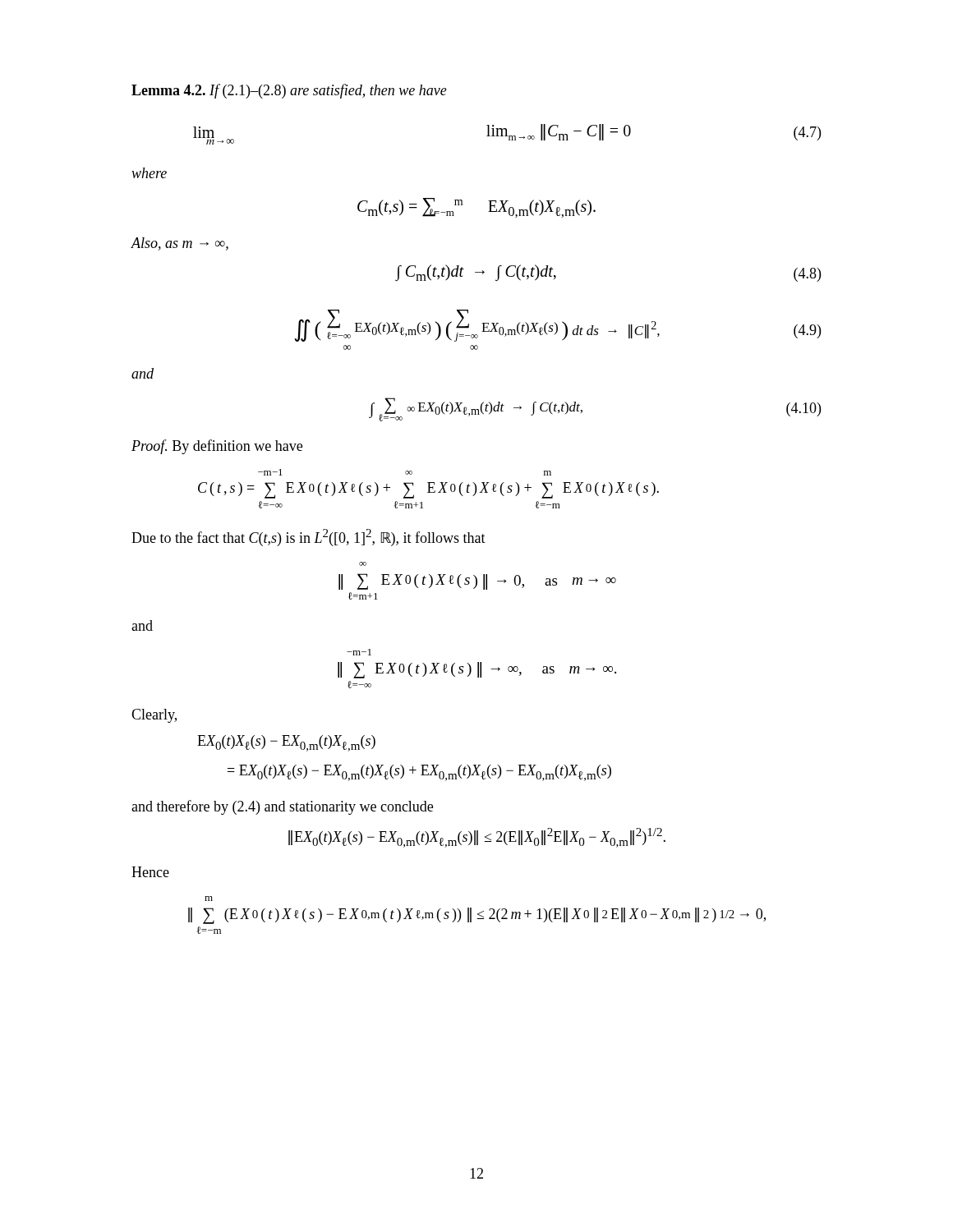This screenshot has width=953, height=1232.
Task: Select the text block starting "Also, as m → ∞,"
Action: [x=180, y=243]
